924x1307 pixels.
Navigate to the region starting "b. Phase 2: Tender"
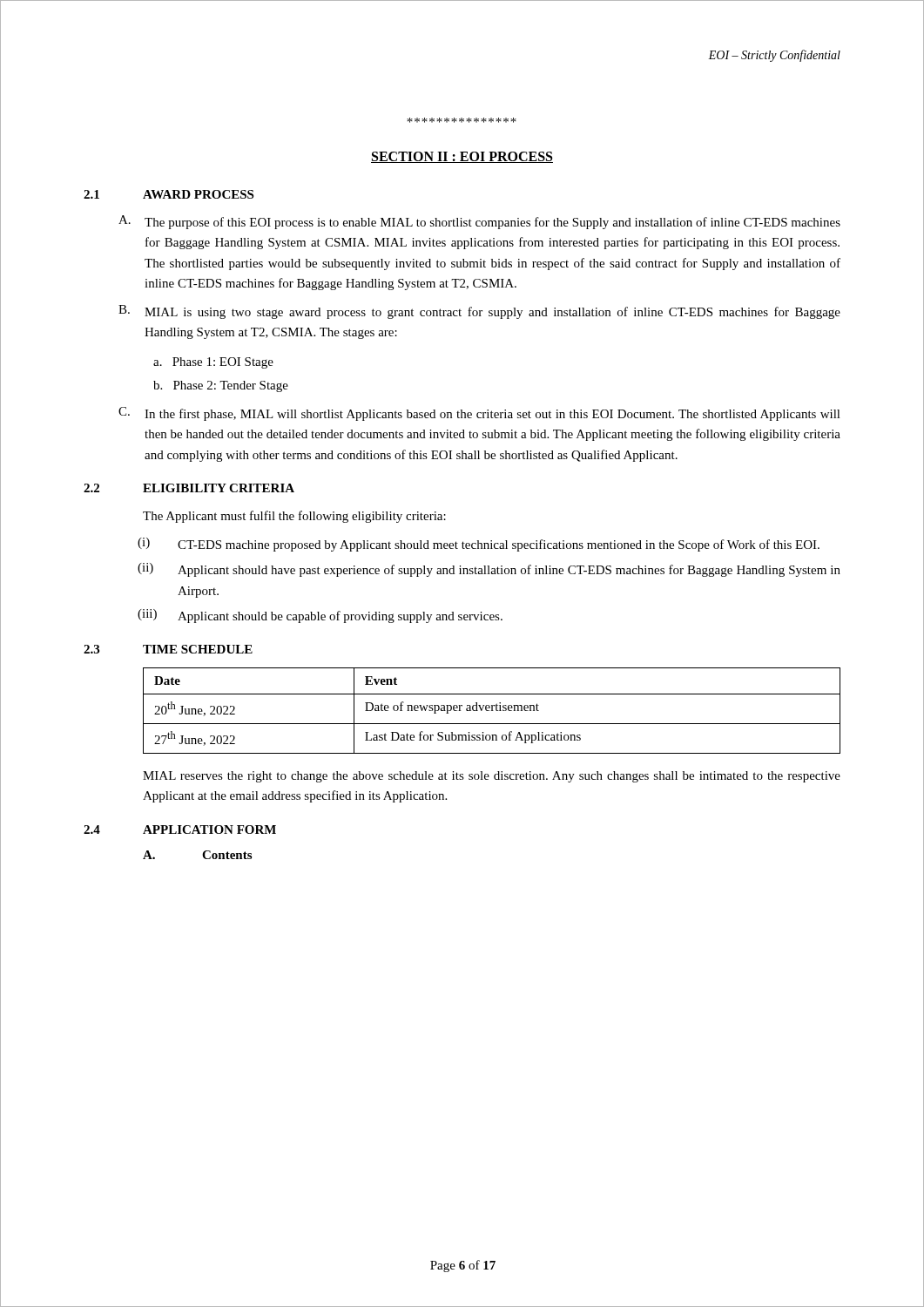[221, 385]
